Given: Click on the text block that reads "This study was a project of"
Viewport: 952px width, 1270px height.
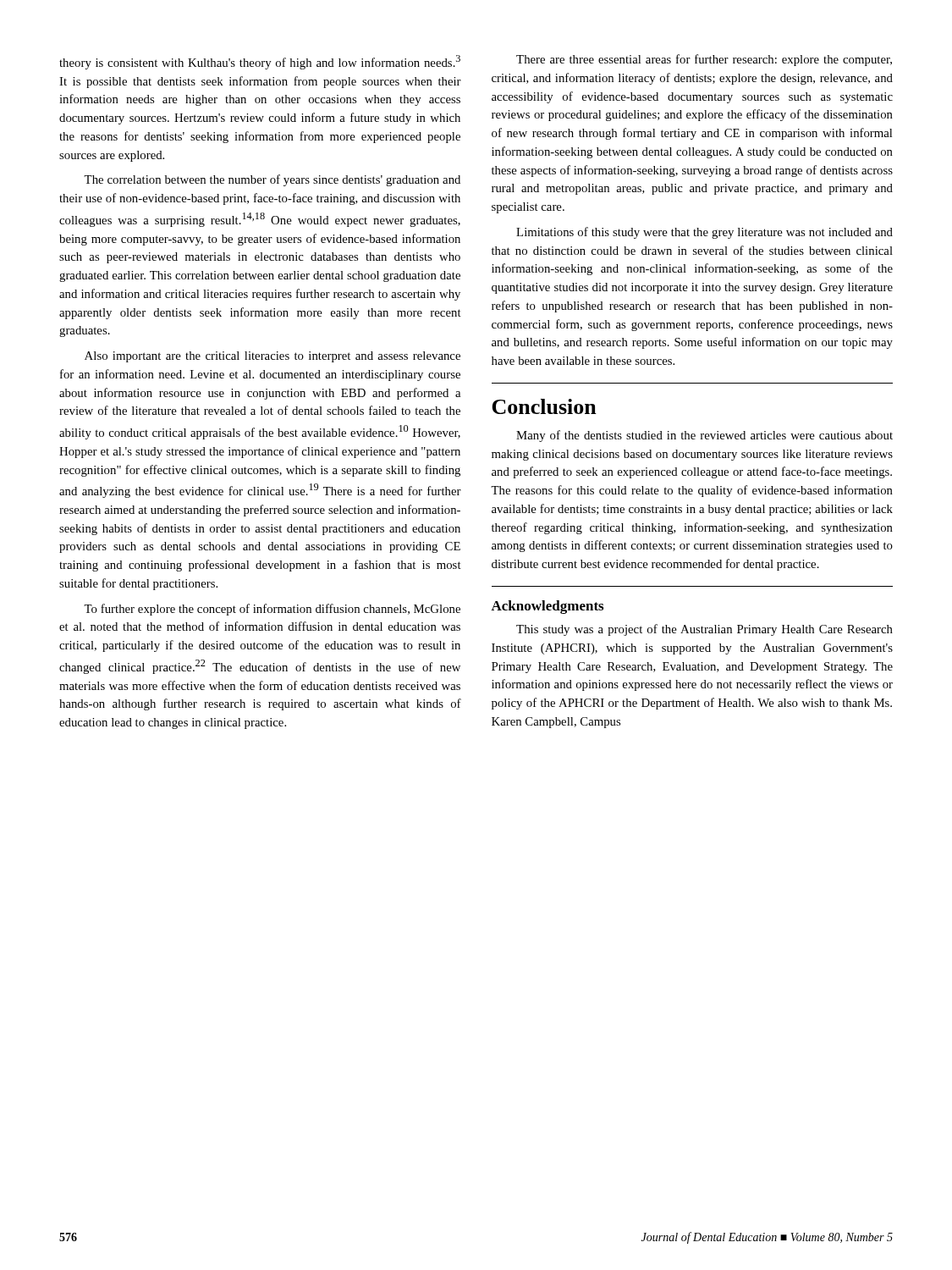Looking at the screenshot, I should click(x=692, y=676).
